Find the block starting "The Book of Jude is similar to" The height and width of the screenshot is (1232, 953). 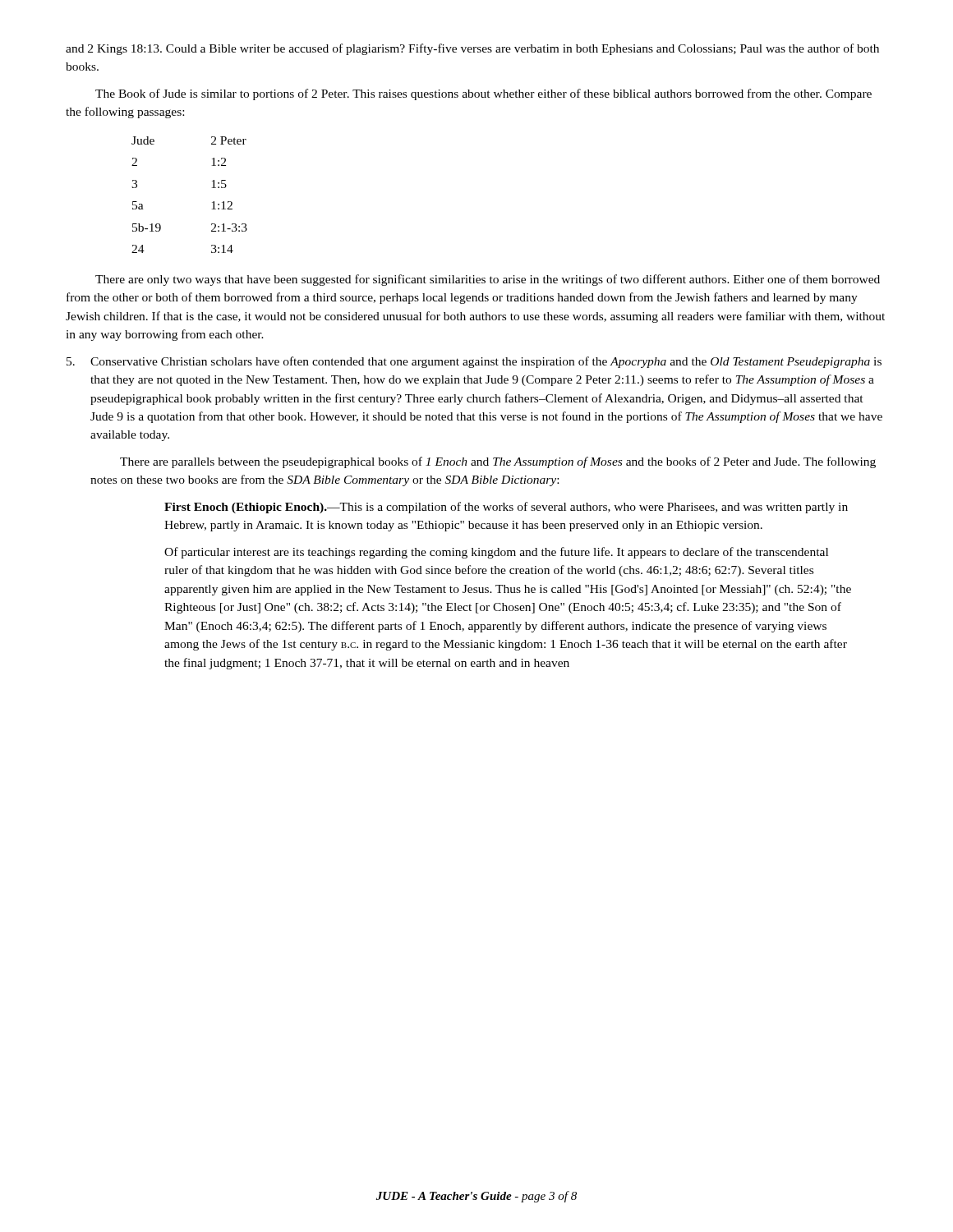469,102
